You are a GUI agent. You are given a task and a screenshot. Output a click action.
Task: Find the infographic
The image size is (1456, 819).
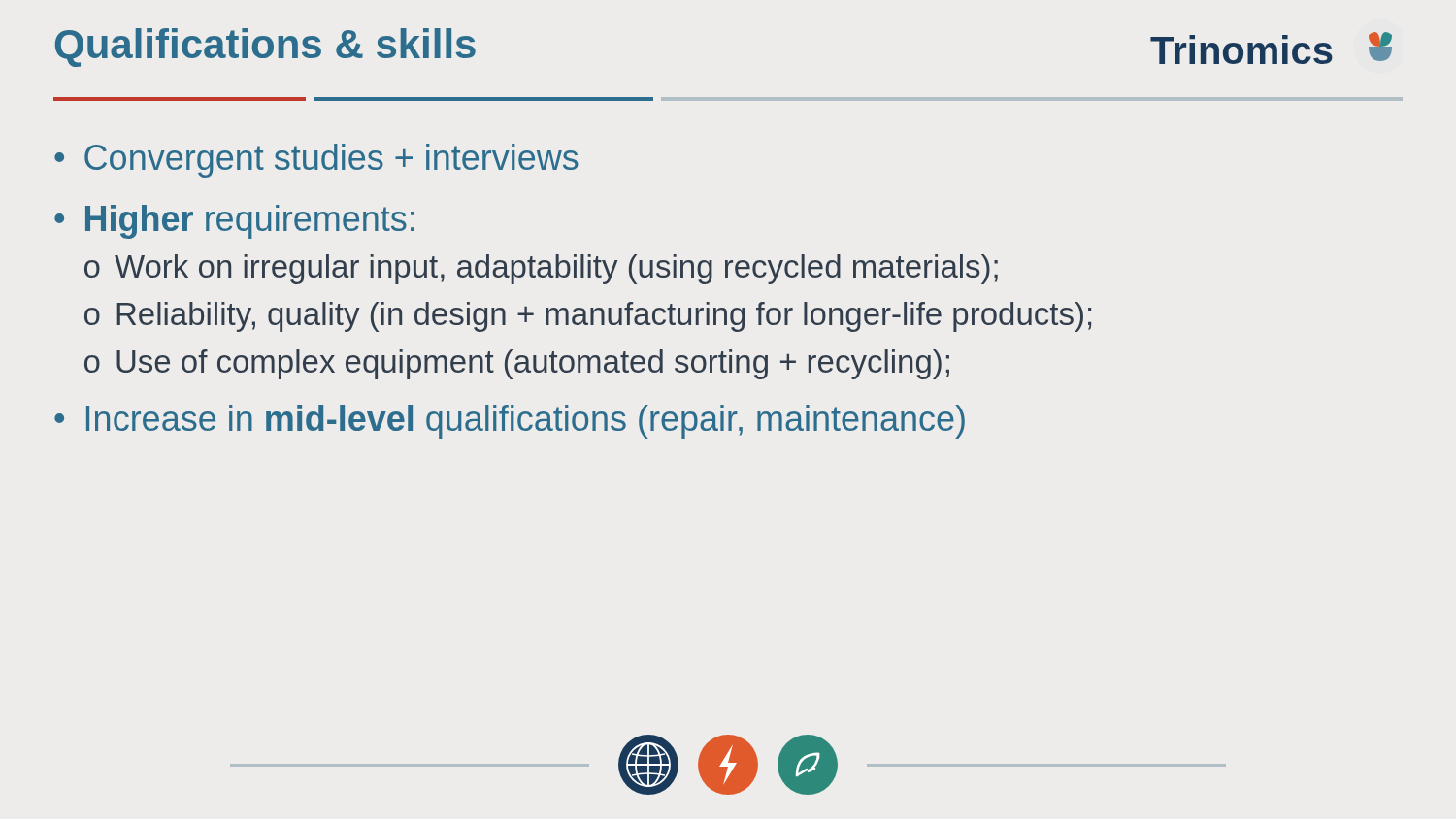click(x=728, y=765)
